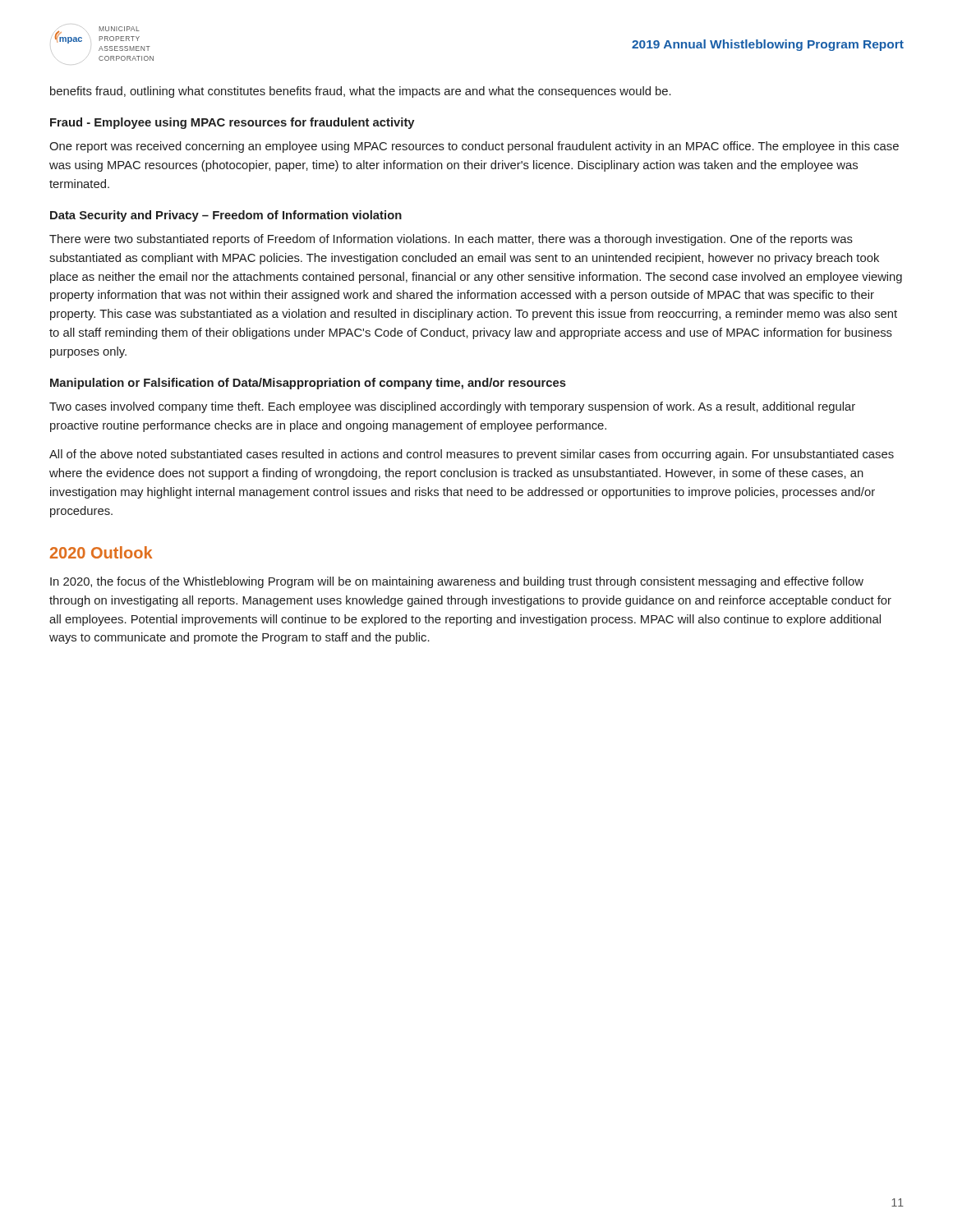Click the passage that begins "benefits fraud, outlining what constitutes"
The height and width of the screenshot is (1232, 953).
coord(360,91)
